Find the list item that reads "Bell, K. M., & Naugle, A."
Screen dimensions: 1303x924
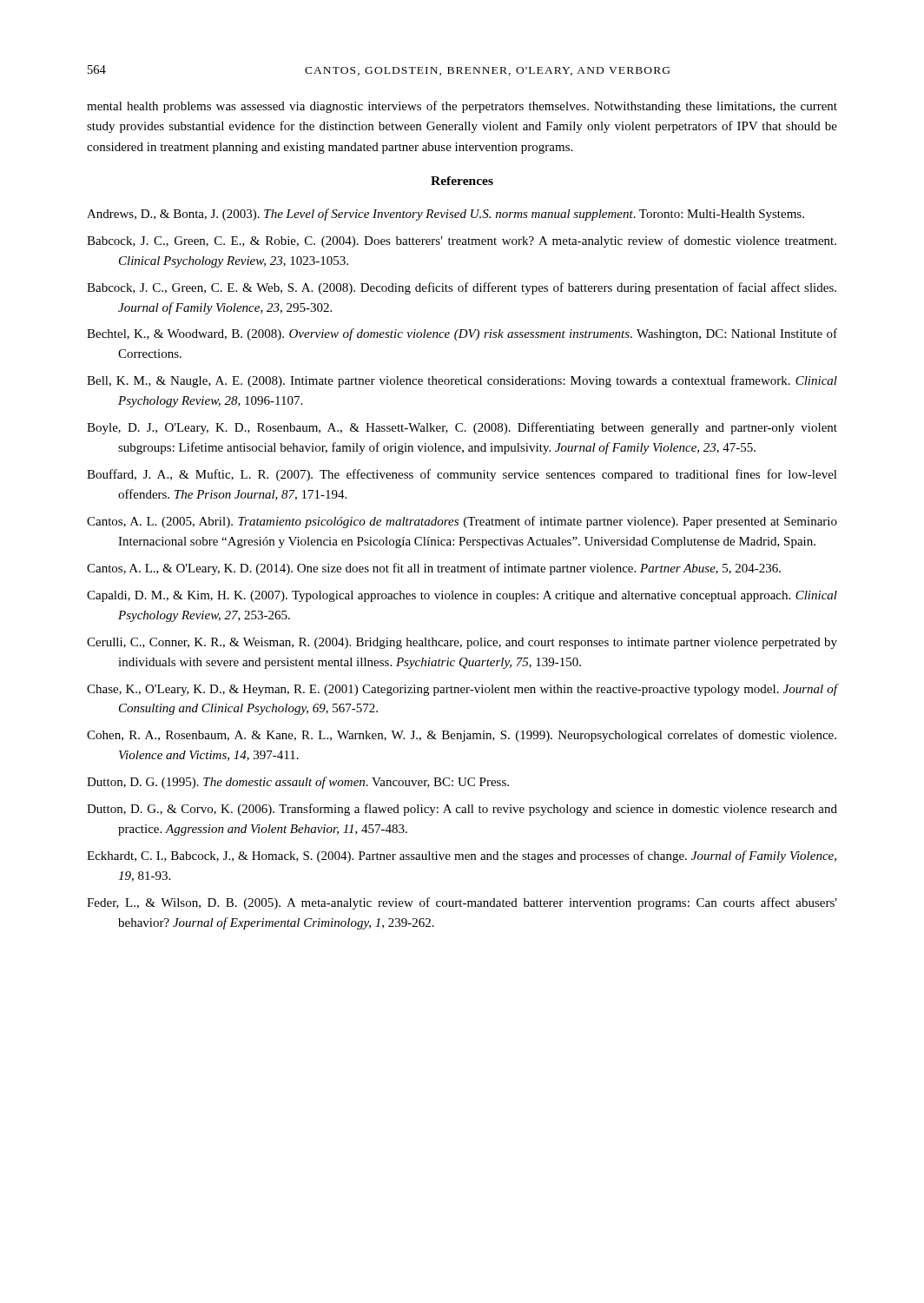(462, 391)
